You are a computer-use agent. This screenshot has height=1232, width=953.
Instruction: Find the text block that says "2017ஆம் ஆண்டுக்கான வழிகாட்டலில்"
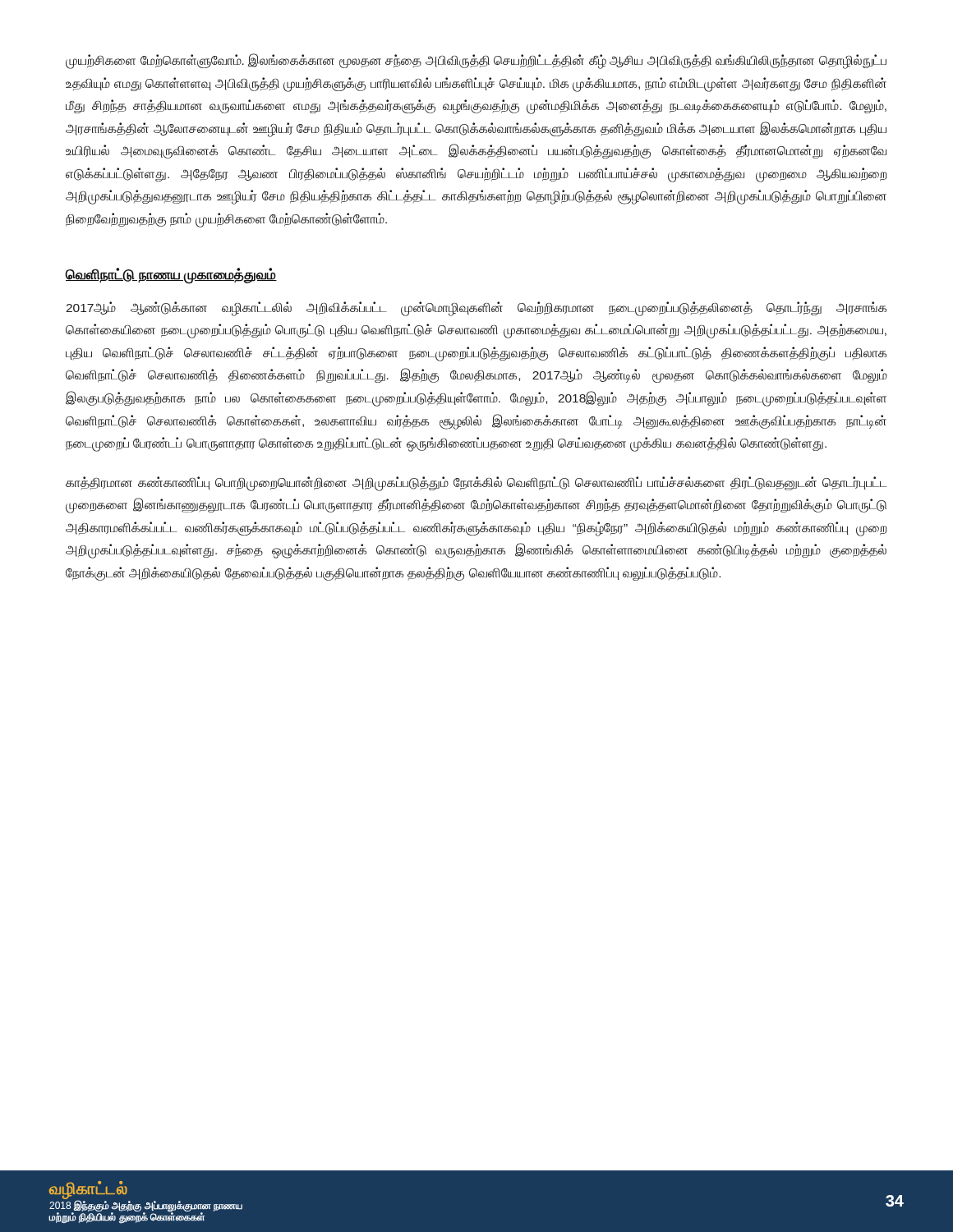click(x=476, y=375)
